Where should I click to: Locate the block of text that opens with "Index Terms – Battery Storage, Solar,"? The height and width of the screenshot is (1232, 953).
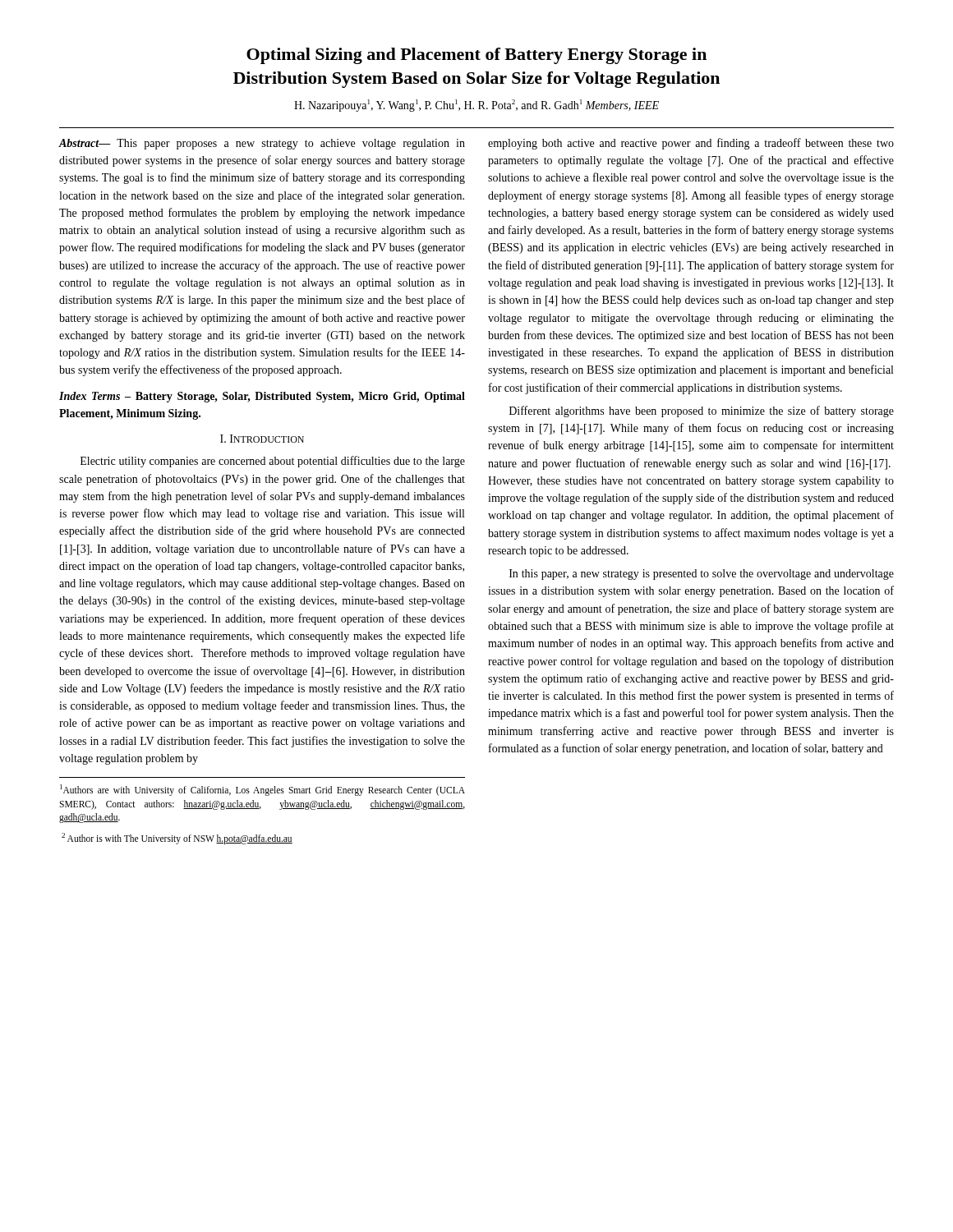pos(262,405)
